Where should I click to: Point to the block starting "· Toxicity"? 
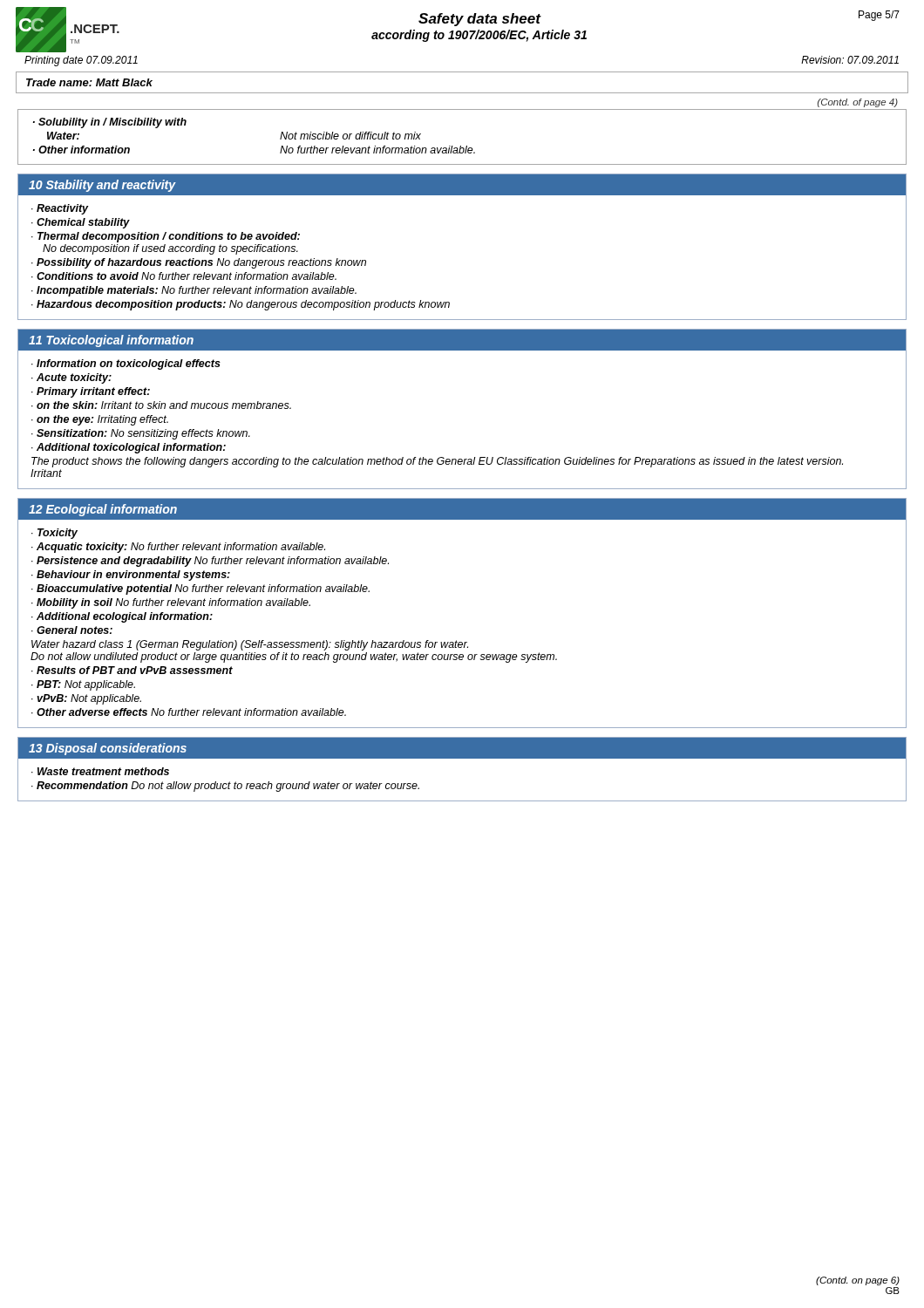(54, 533)
